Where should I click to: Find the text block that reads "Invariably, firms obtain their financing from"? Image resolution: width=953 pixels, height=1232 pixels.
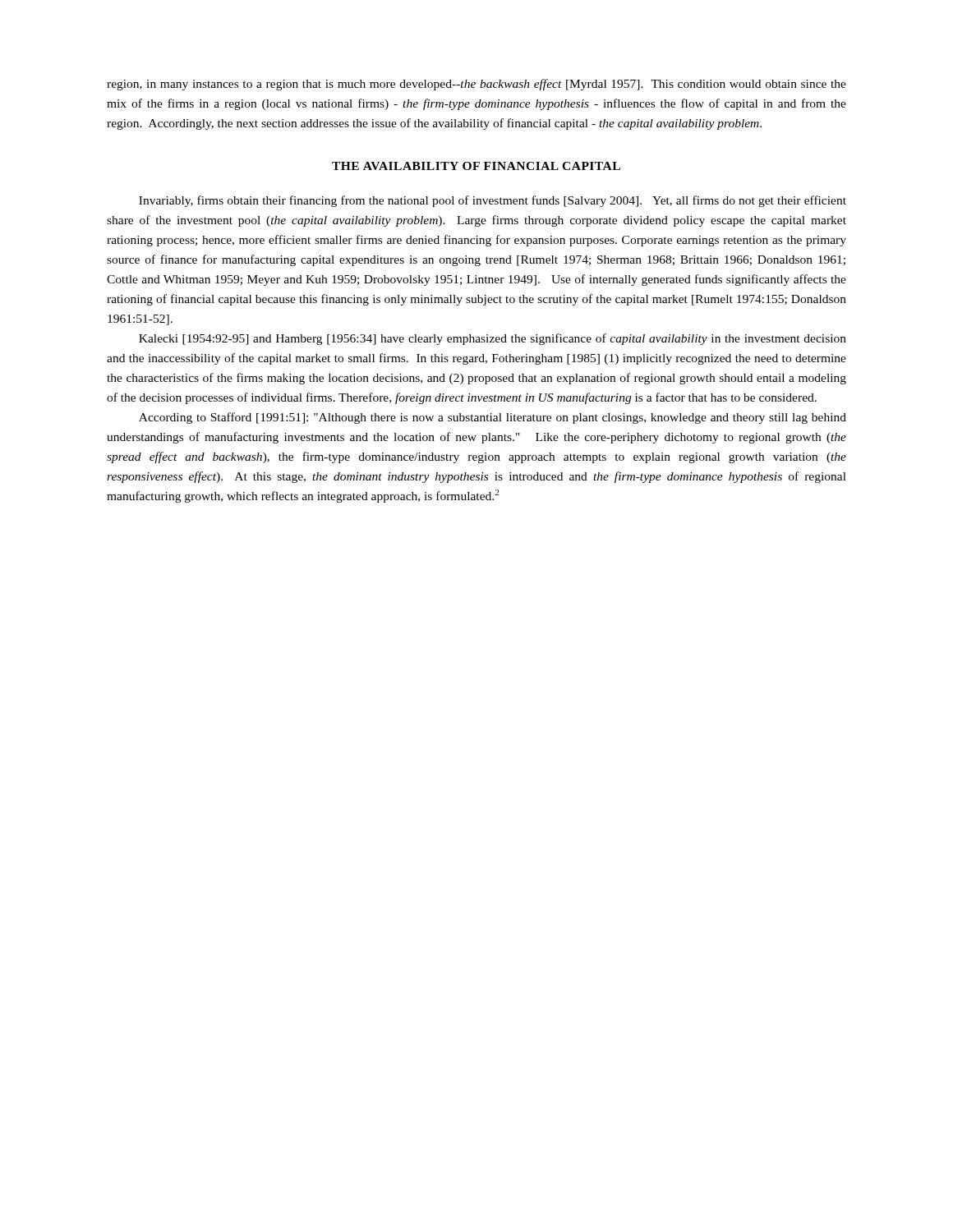tap(476, 259)
